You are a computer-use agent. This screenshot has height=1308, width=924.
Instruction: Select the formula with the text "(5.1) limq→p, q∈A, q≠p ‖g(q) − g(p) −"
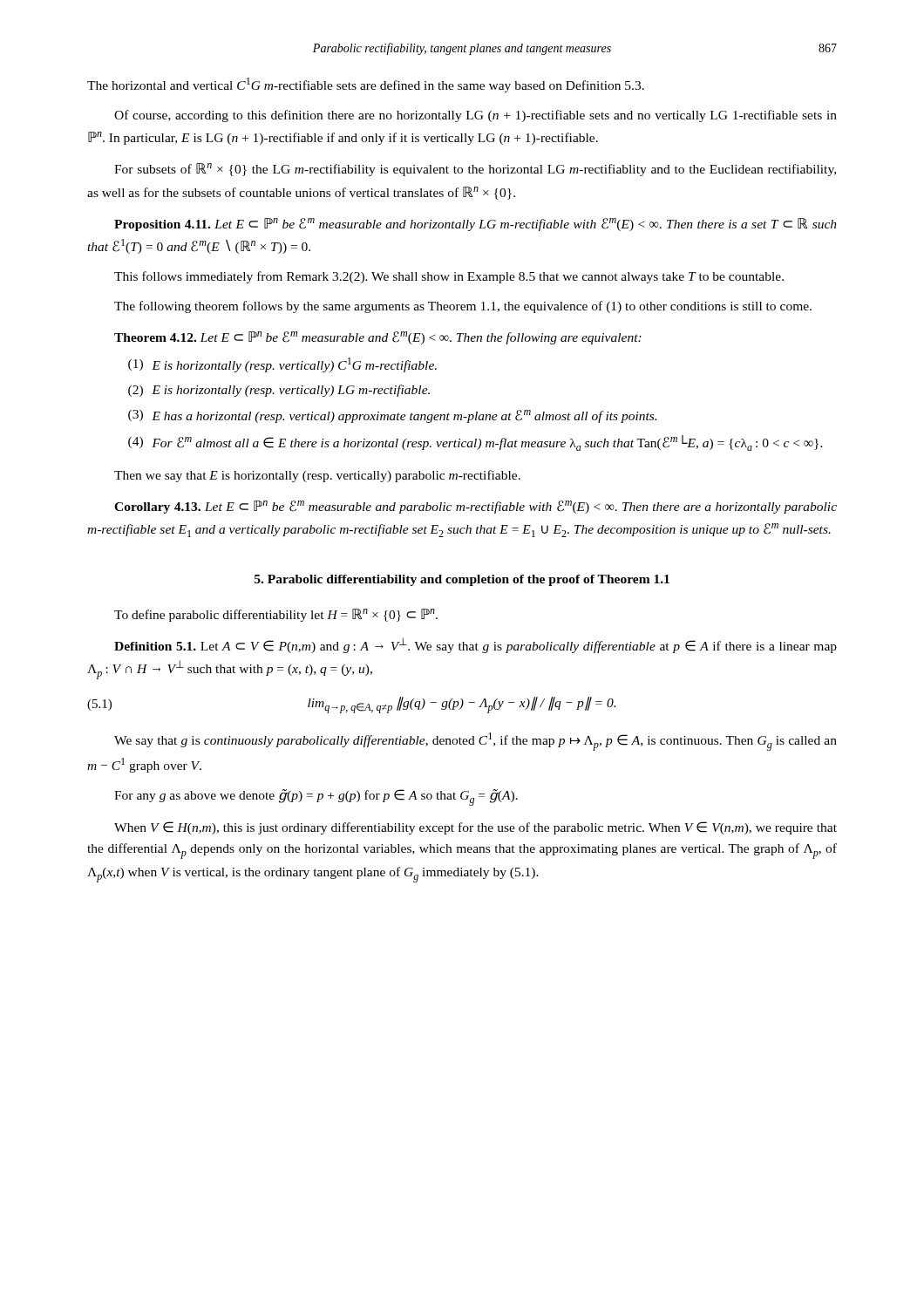(x=436, y=704)
